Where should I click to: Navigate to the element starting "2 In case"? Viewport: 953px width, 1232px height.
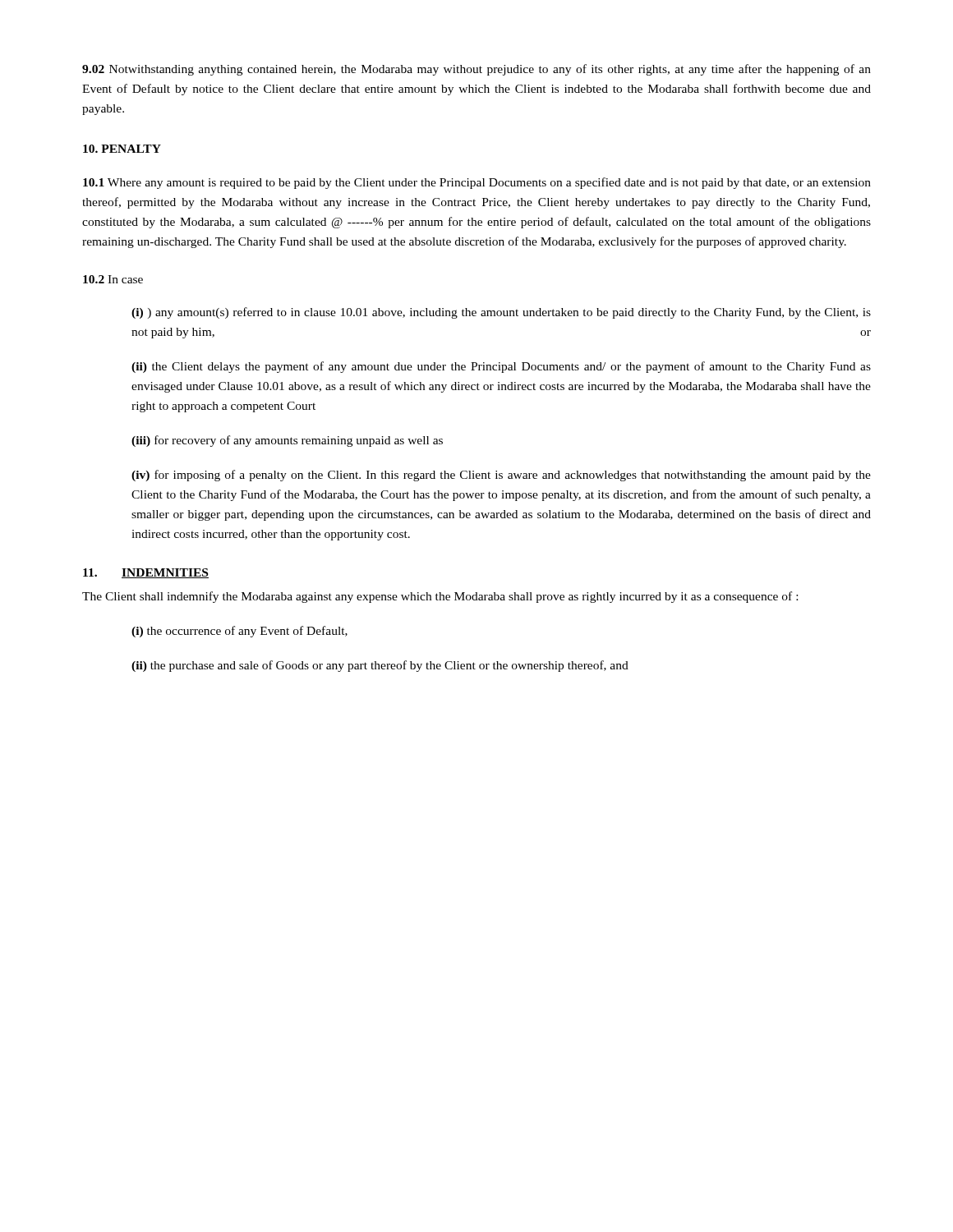pyautogui.click(x=113, y=279)
